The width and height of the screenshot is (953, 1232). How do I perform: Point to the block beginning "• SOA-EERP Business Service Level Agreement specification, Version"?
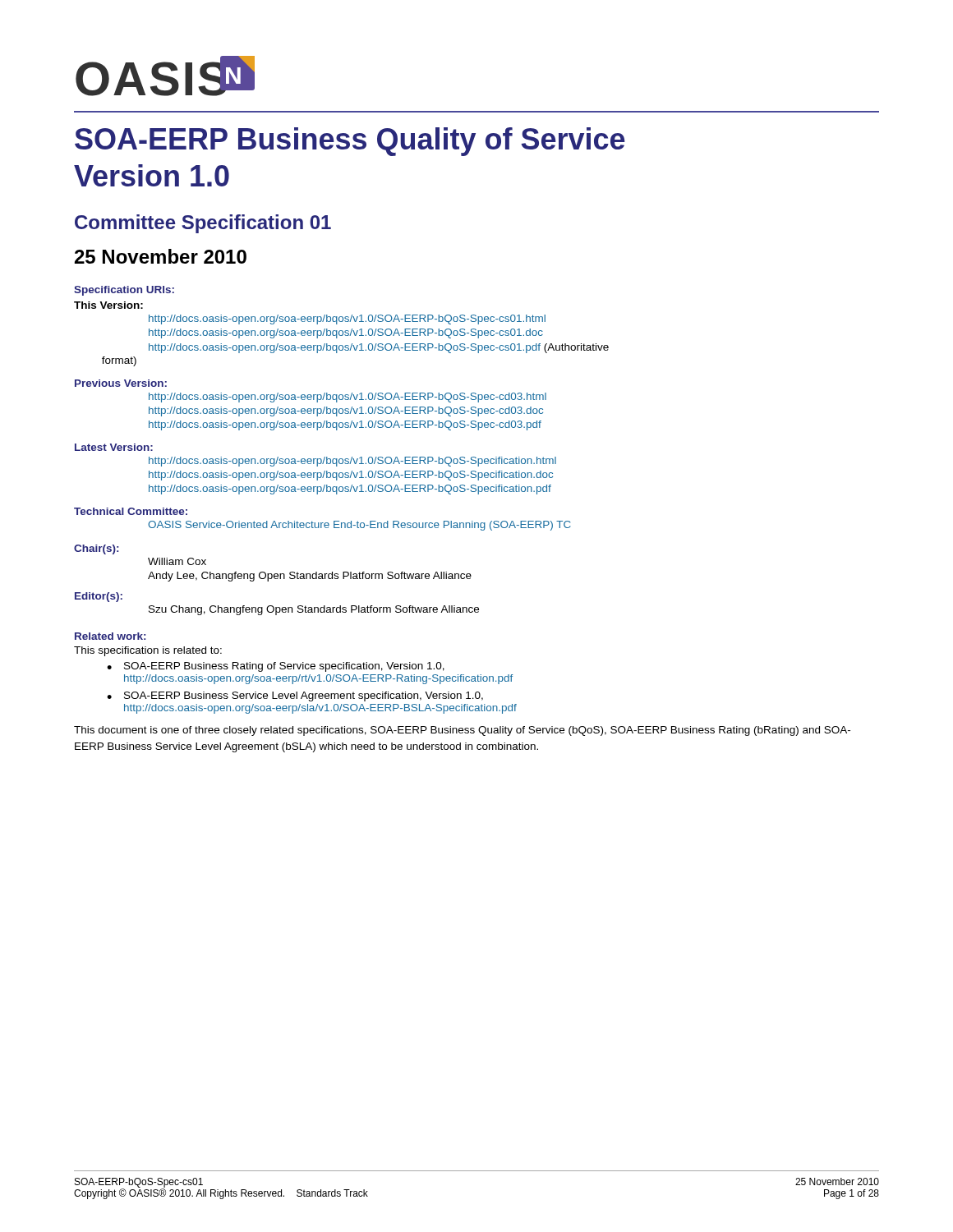point(493,701)
